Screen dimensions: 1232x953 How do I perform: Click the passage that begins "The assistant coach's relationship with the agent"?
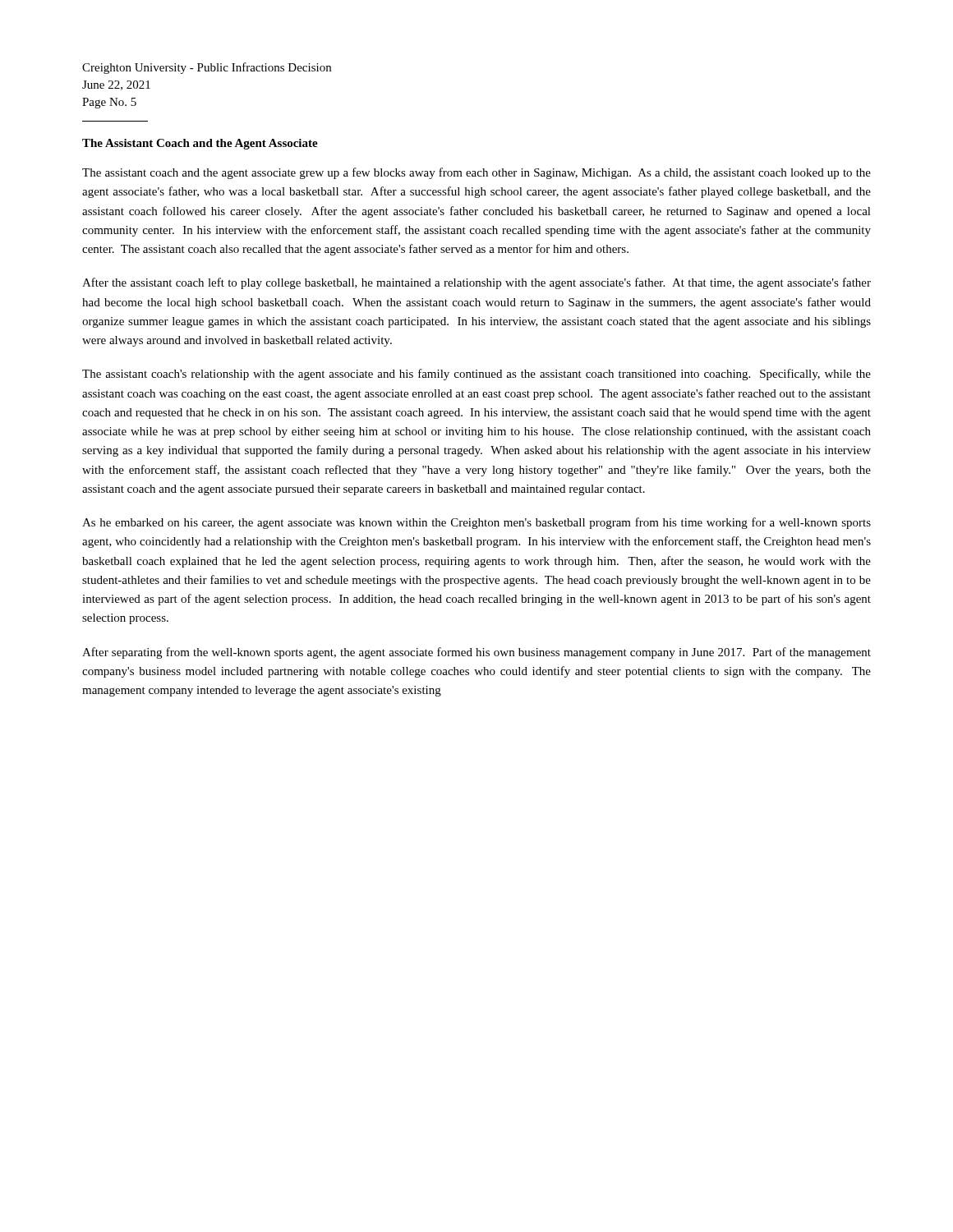pos(476,431)
